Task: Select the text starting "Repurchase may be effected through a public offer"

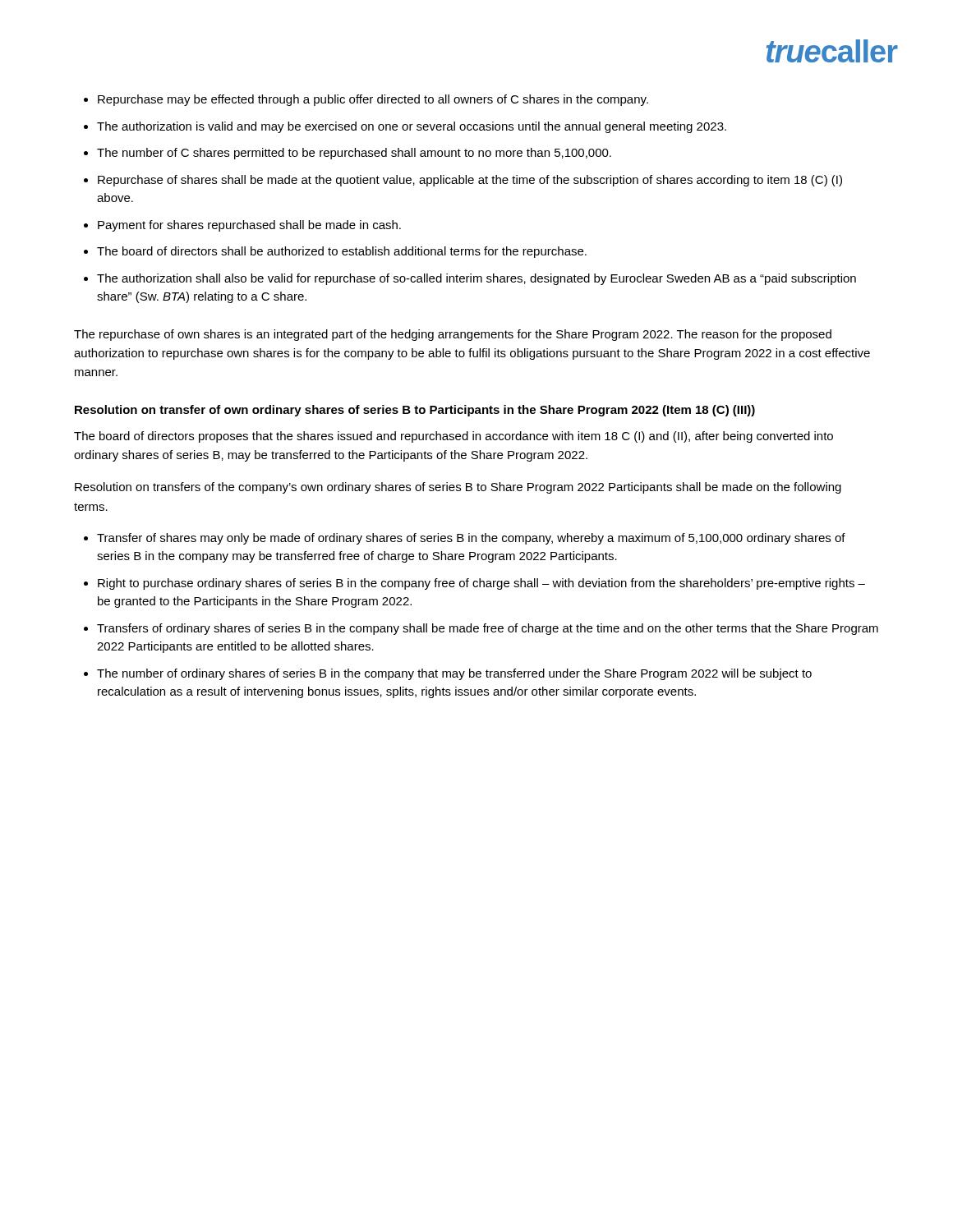Action: (373, 99)
